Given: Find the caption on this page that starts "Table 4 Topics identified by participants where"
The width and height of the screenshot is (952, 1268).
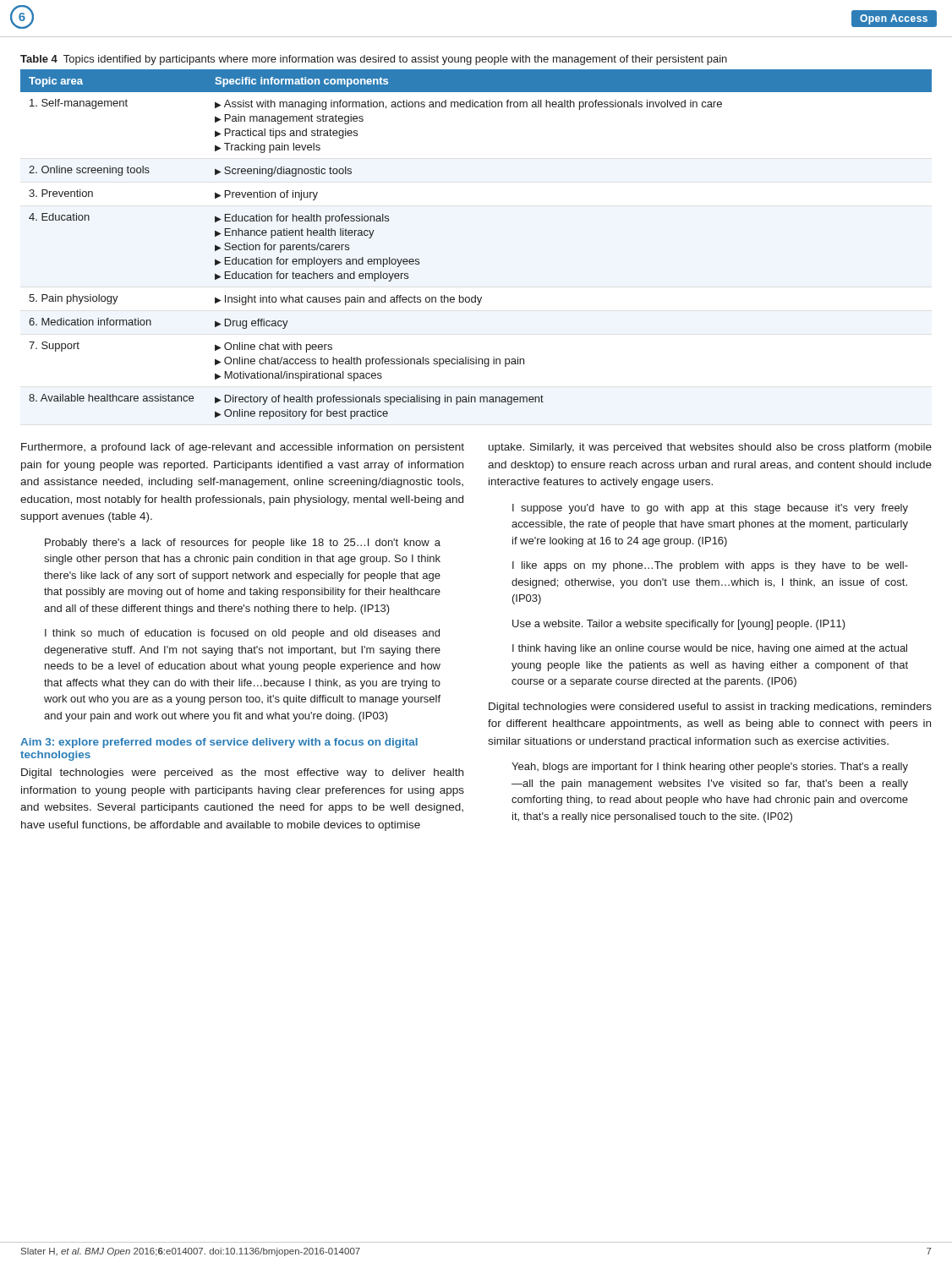Looking at the screenshot, I should tap(374, 59).
